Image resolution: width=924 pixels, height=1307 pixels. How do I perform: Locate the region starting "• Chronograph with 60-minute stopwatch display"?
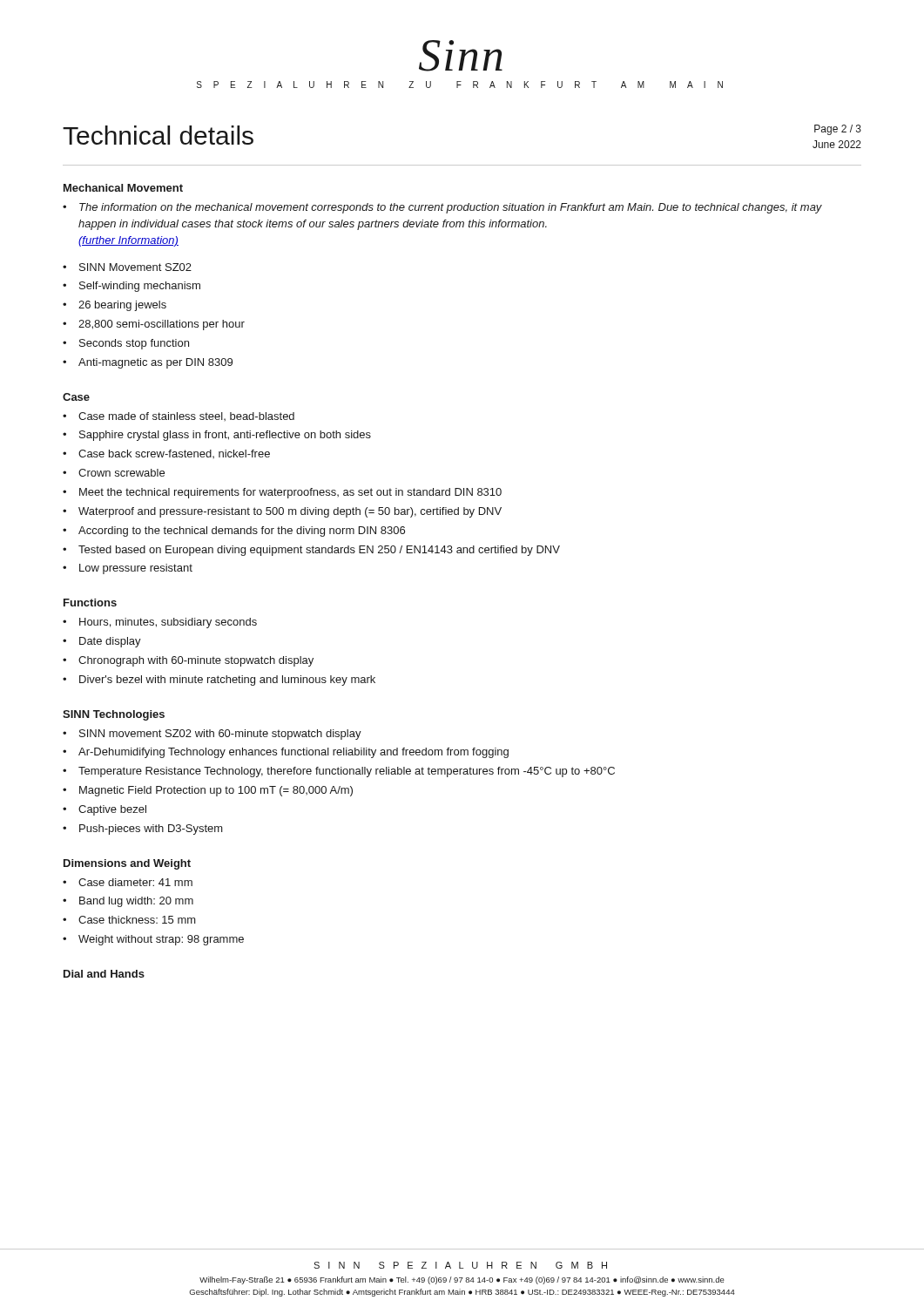188,661
